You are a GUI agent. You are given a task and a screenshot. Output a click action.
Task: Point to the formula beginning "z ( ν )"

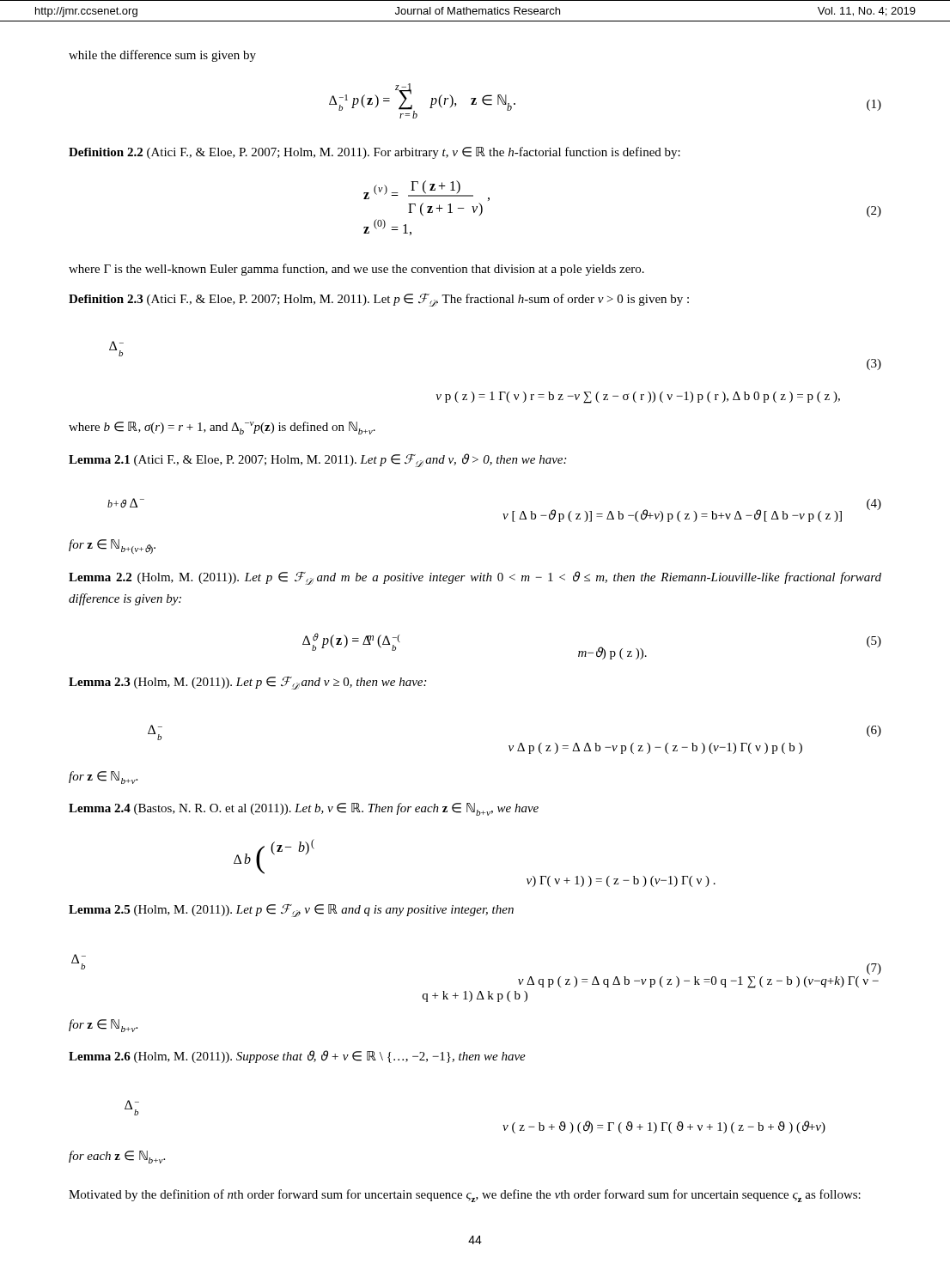point(426,191)
